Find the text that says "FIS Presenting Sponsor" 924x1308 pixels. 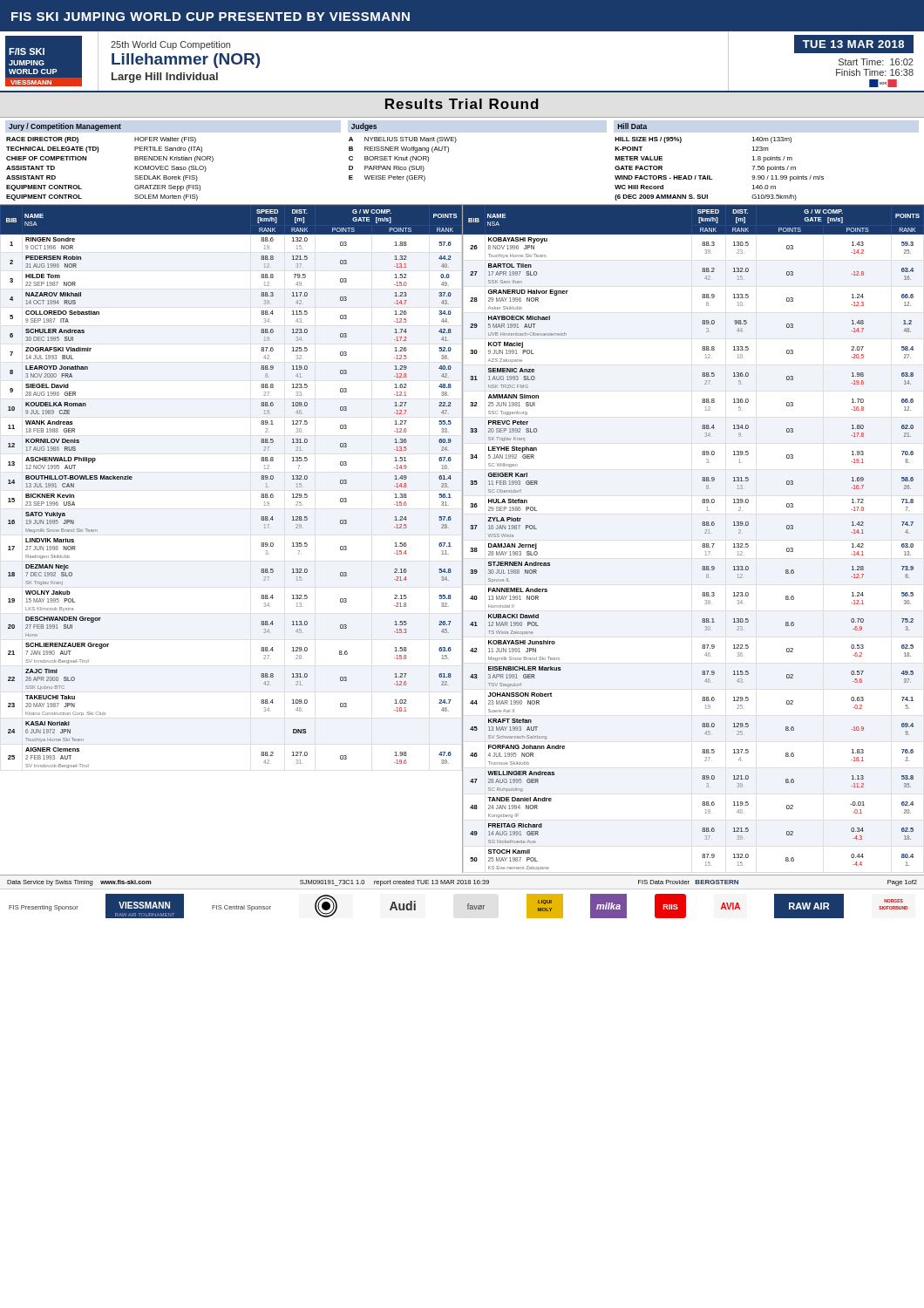click(x=43, y=907)
